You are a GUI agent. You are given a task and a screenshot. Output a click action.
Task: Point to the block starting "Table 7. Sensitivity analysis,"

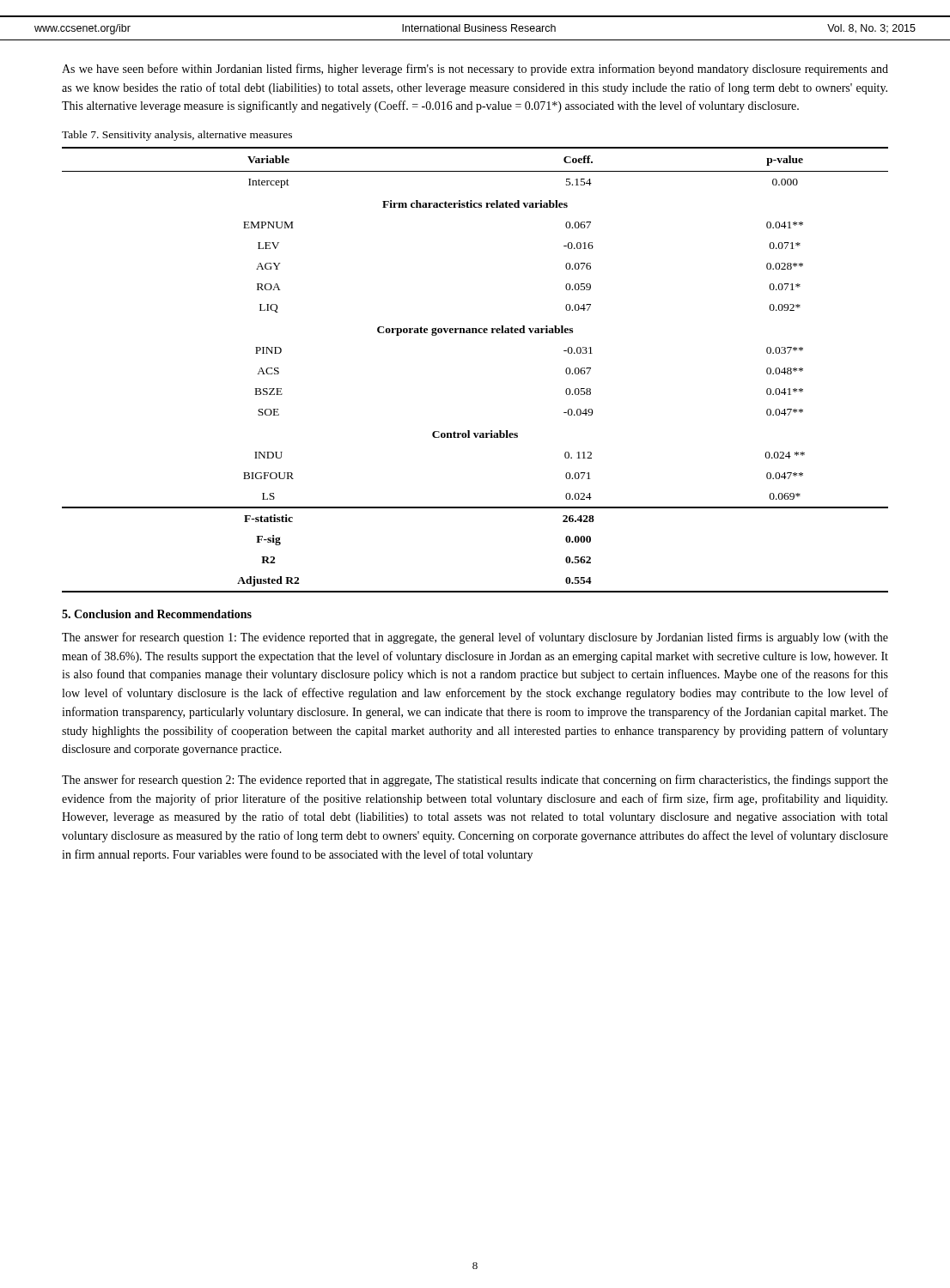point(177,134)
